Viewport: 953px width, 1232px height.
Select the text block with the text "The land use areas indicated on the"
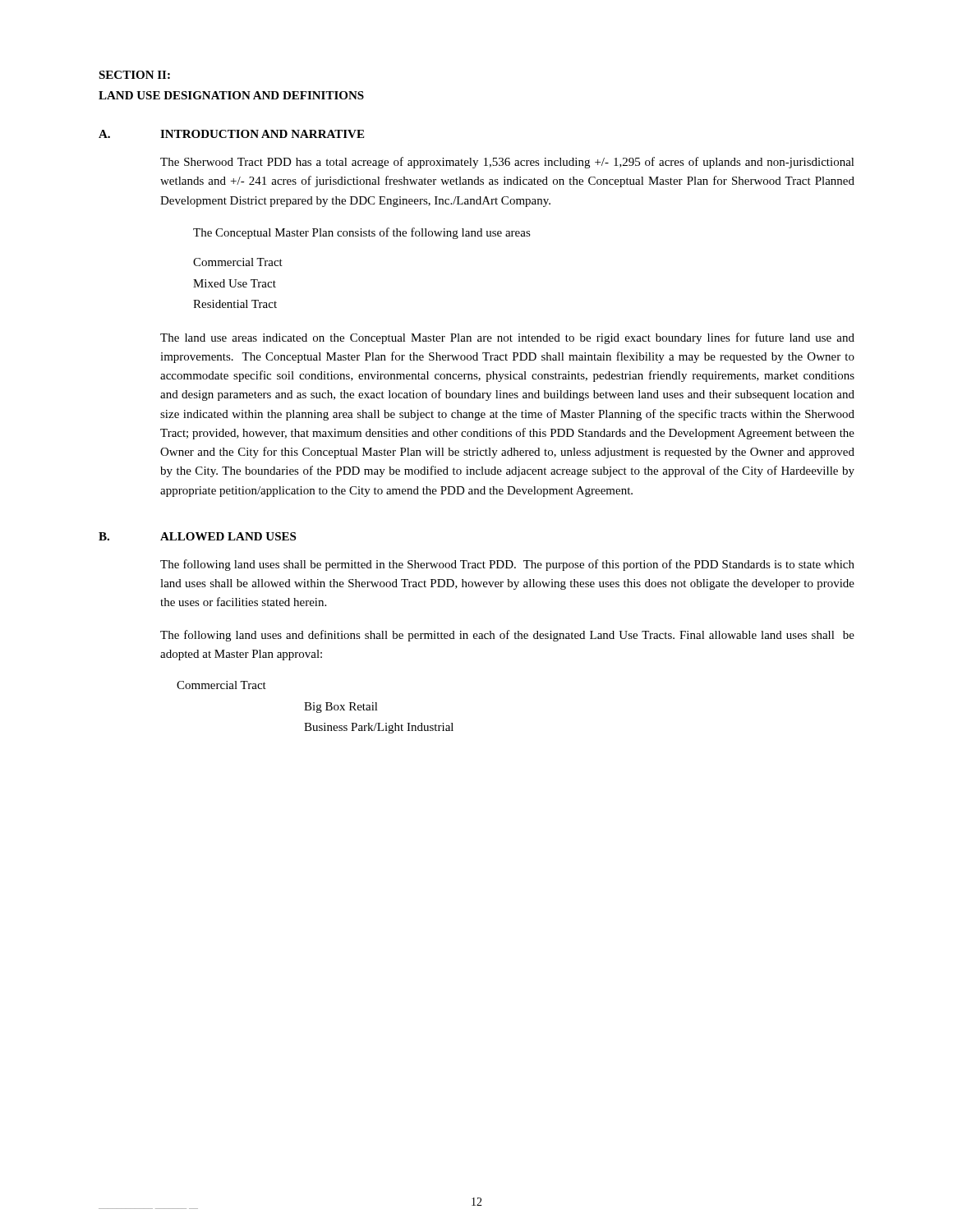pos(507,414)
